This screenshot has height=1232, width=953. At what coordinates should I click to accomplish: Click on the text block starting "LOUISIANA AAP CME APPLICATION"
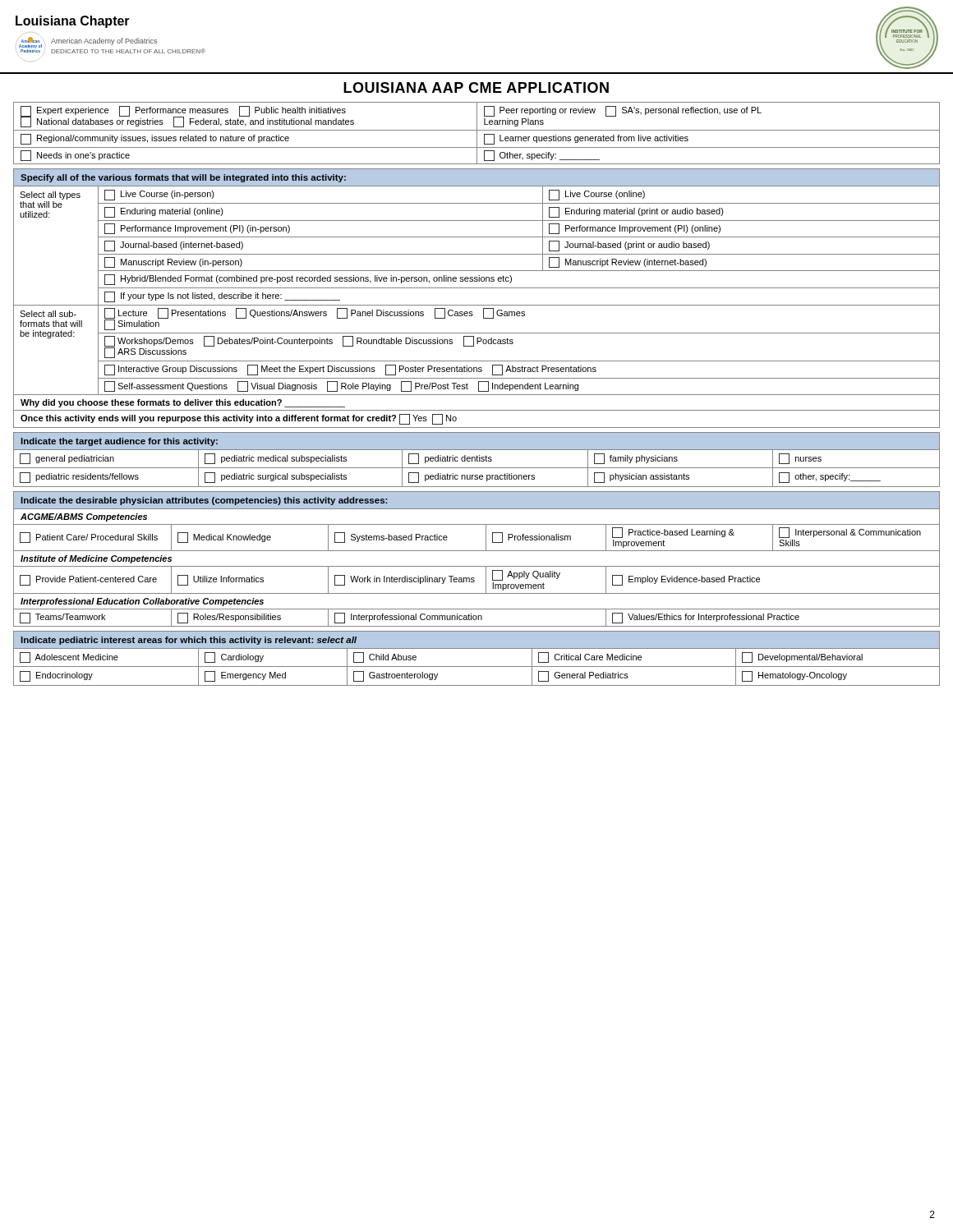476,88
